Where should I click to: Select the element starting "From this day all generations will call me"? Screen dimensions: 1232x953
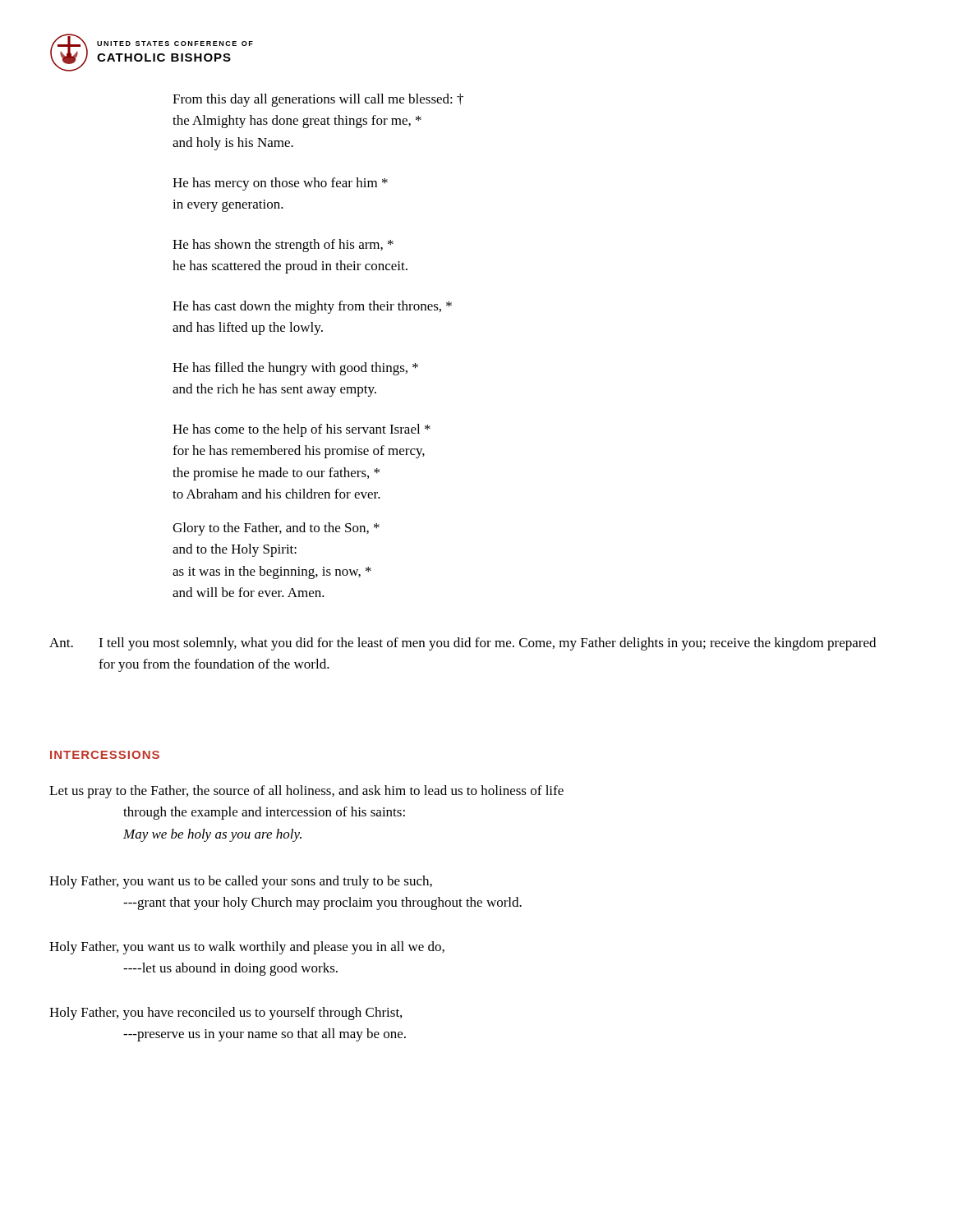[x=318, y=121]
